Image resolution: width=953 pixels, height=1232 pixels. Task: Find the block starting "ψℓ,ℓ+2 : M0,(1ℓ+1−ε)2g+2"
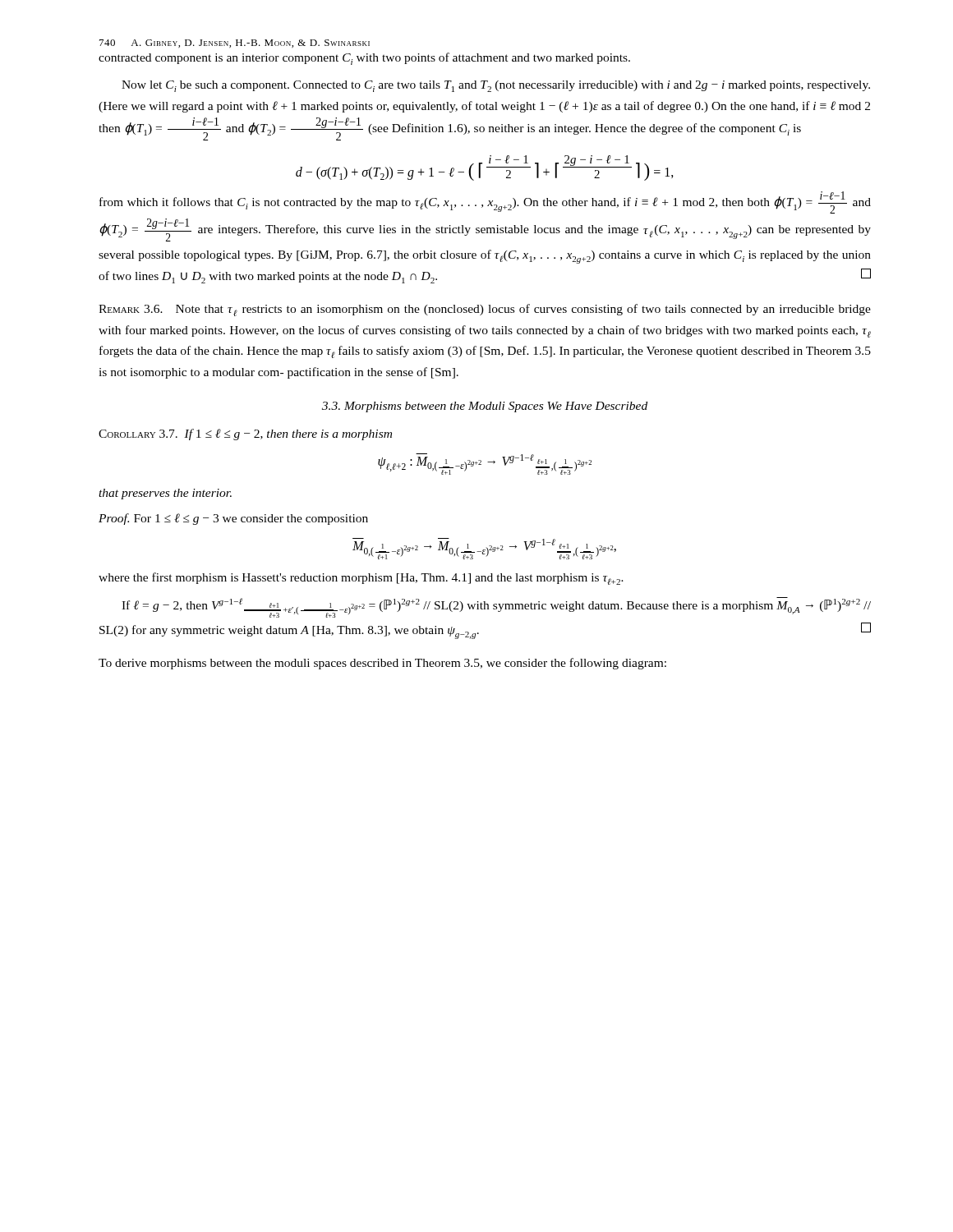coord(485,464)
